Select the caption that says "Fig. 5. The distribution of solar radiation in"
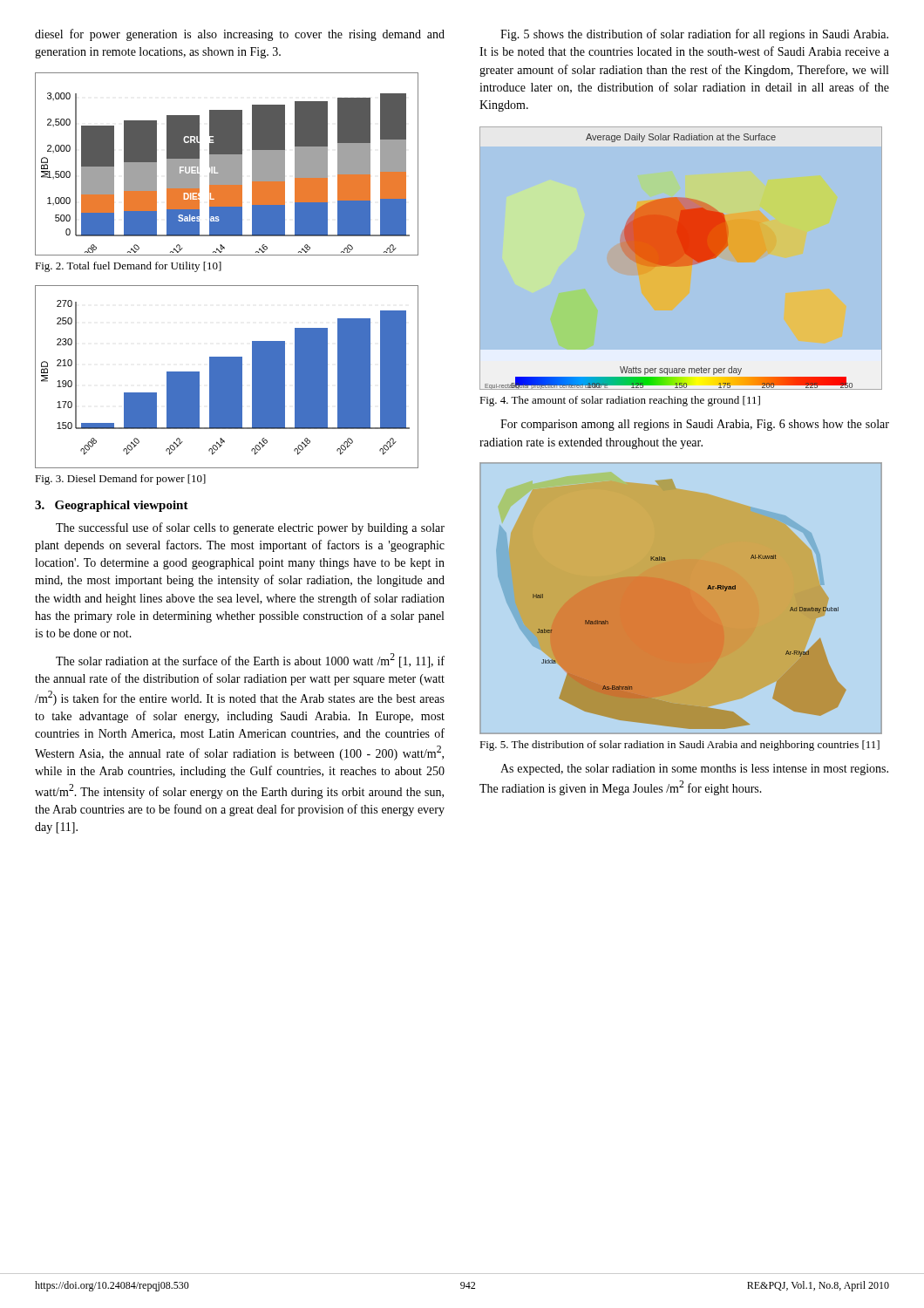This screenshot has height=1308, width=924. [680, 744]
